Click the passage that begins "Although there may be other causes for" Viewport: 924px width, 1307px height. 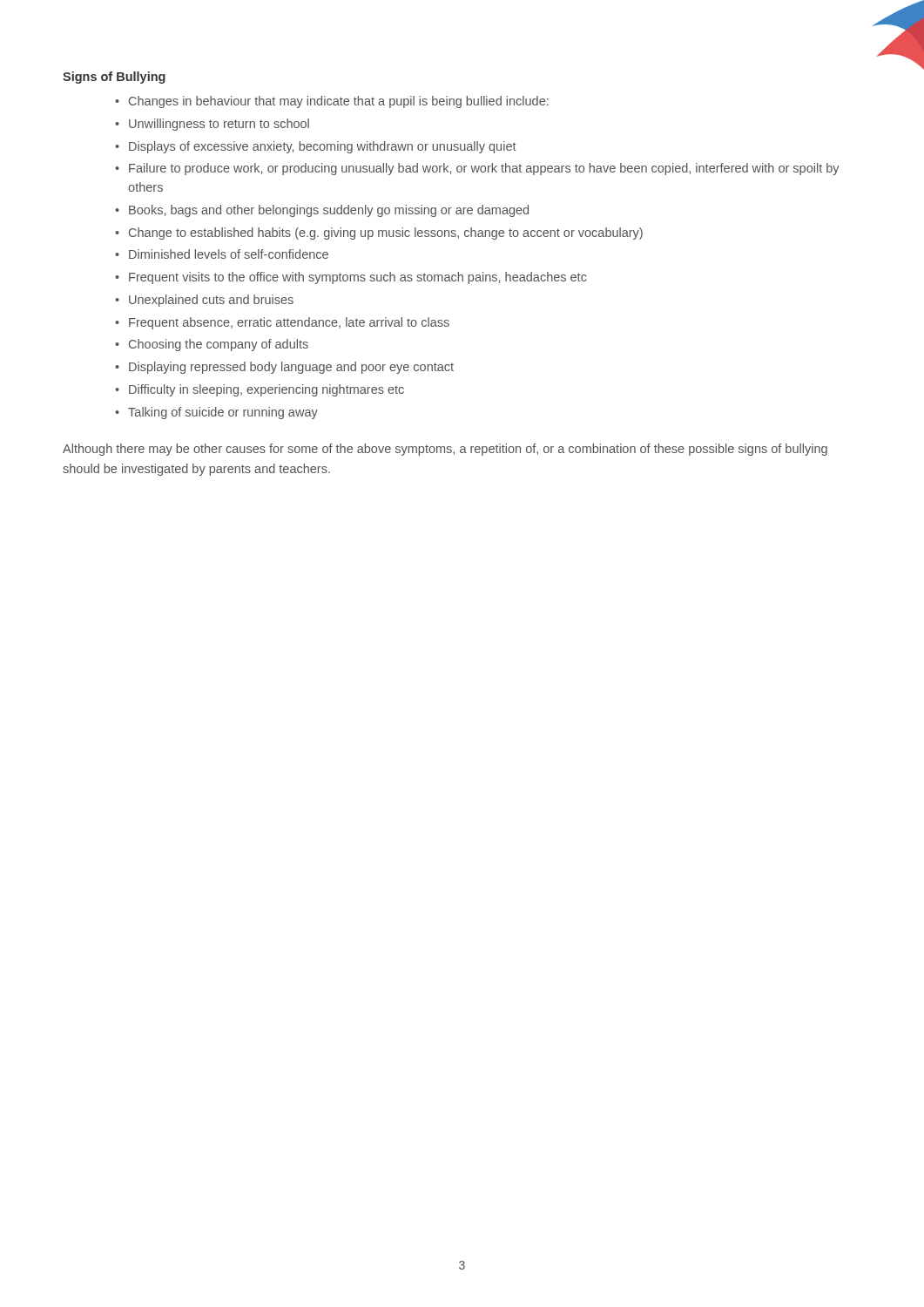tap(445, 459)
